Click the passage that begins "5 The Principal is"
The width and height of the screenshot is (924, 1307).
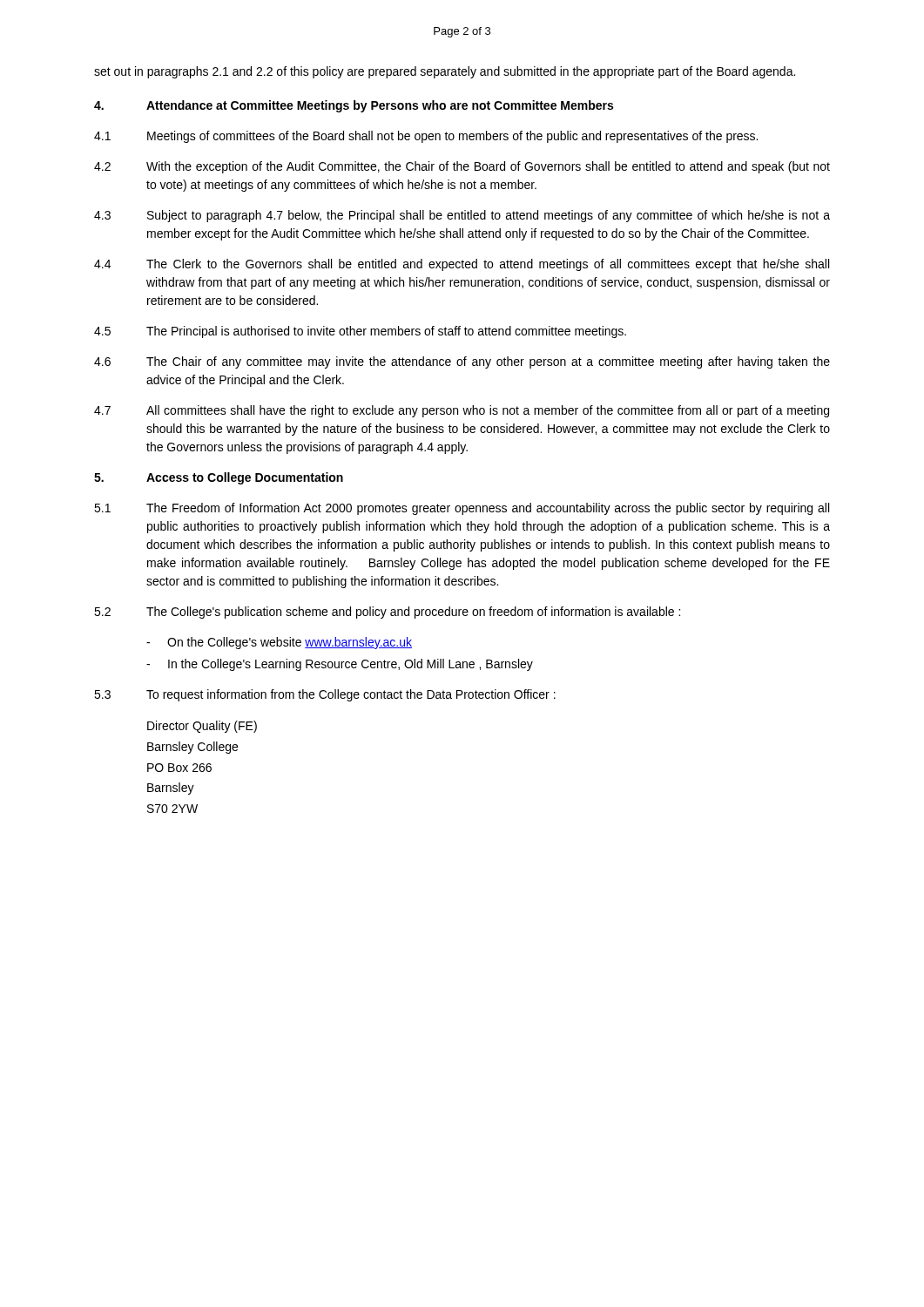point(462,332)
